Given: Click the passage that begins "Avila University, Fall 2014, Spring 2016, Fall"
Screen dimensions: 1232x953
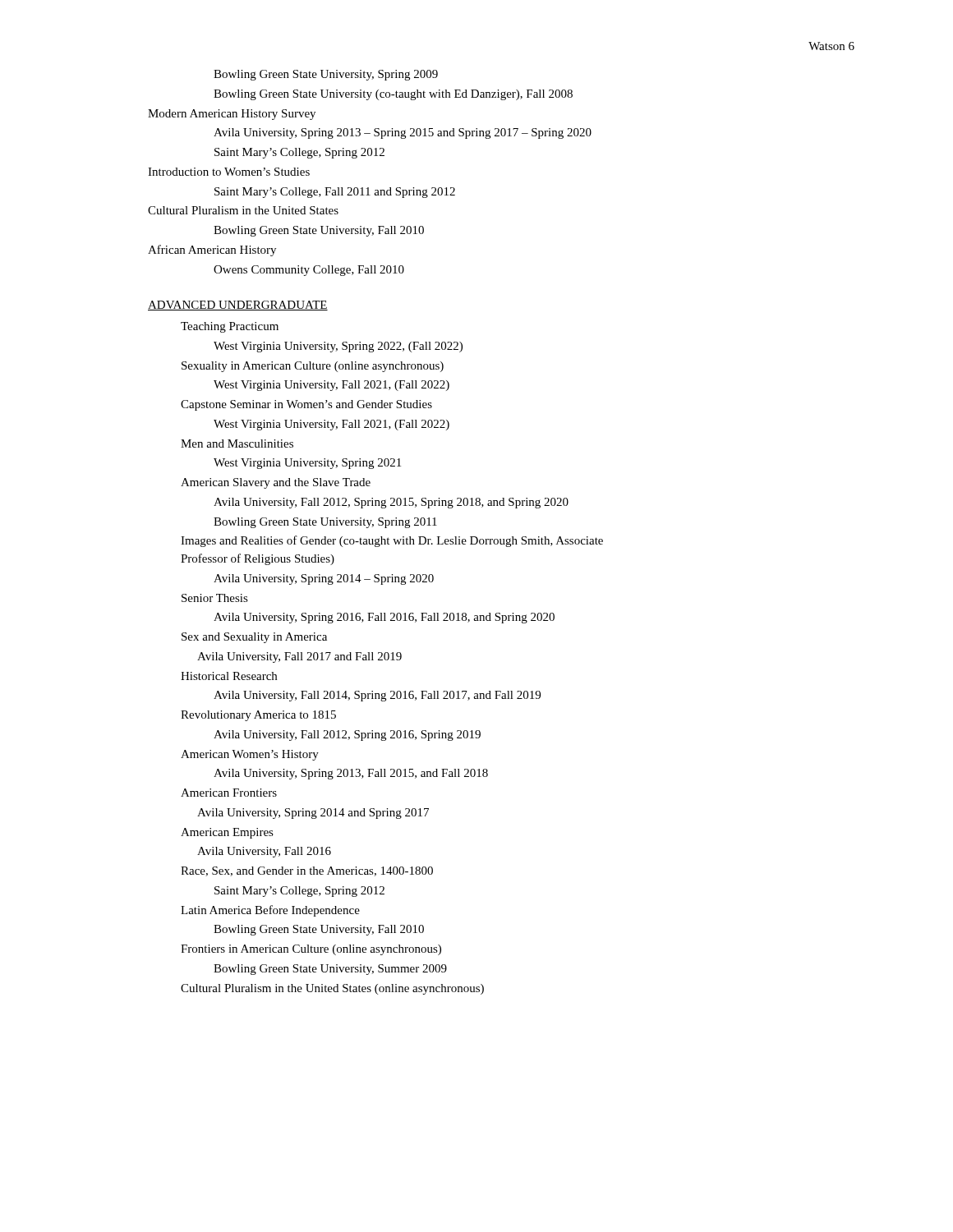Looking at the screenshot, I should pyautogui.click(x=377, y=695).
